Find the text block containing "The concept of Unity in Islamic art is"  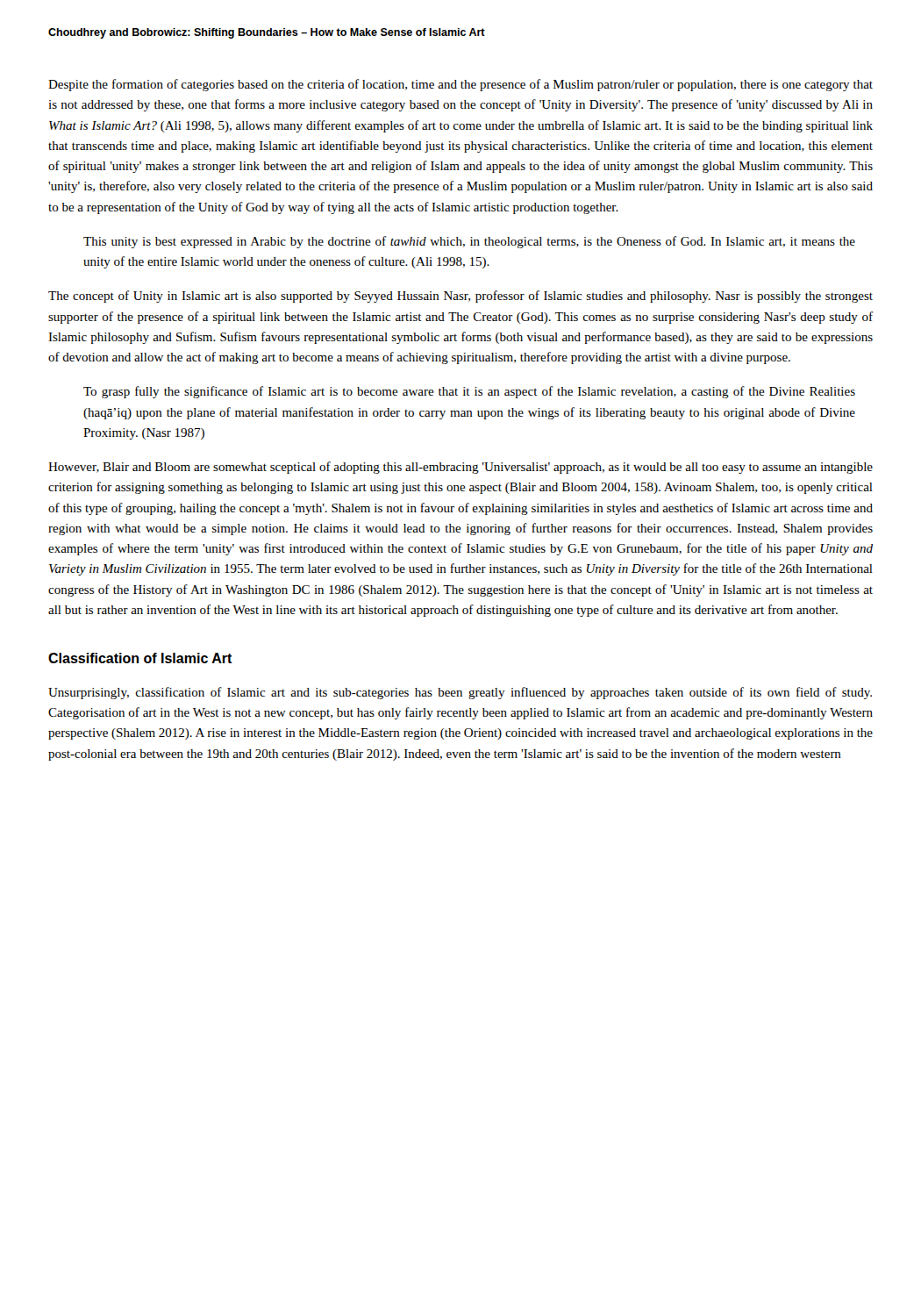pos(460,326)
